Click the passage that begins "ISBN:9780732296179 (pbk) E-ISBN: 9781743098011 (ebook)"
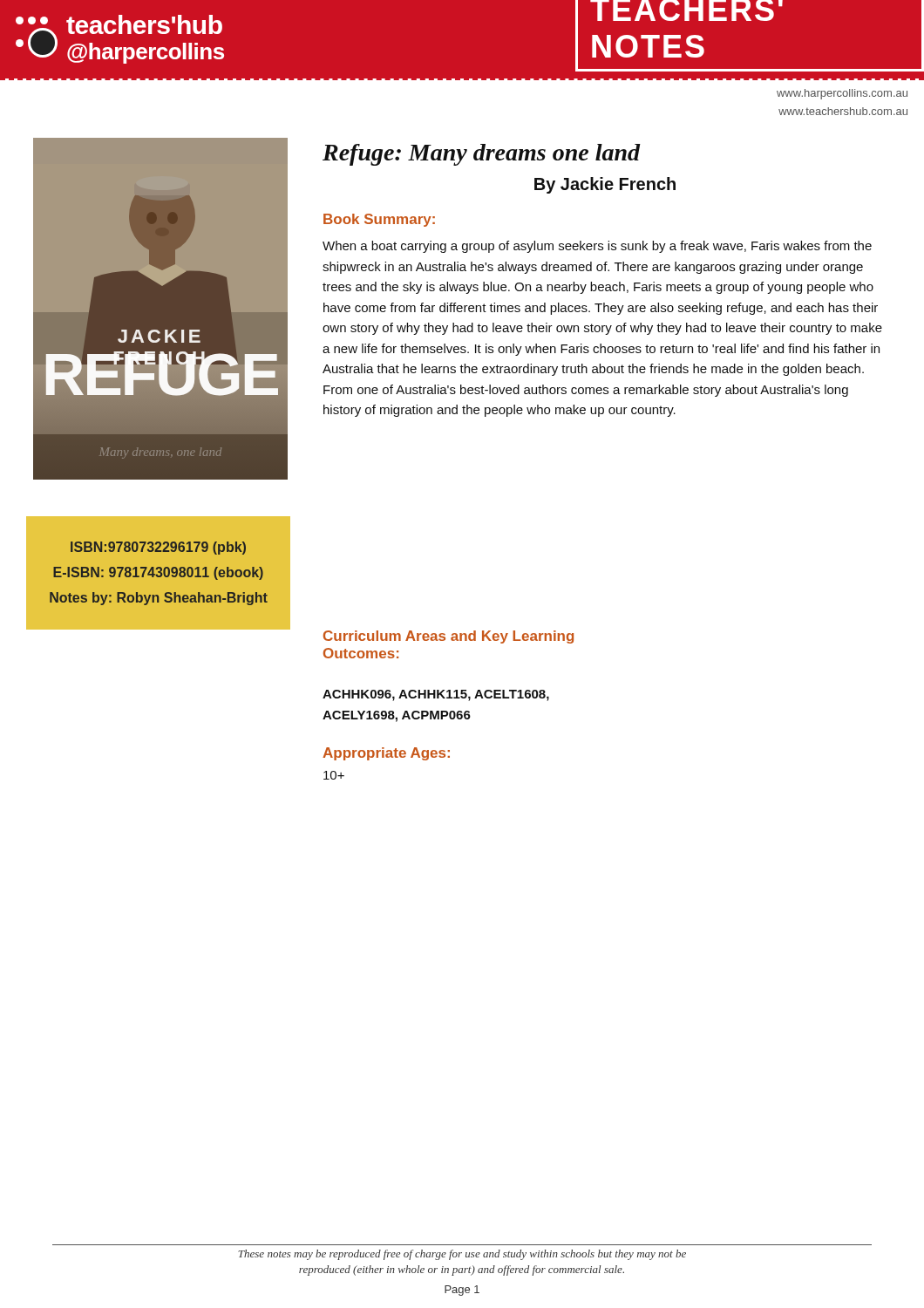 click(x=158, y=573)
